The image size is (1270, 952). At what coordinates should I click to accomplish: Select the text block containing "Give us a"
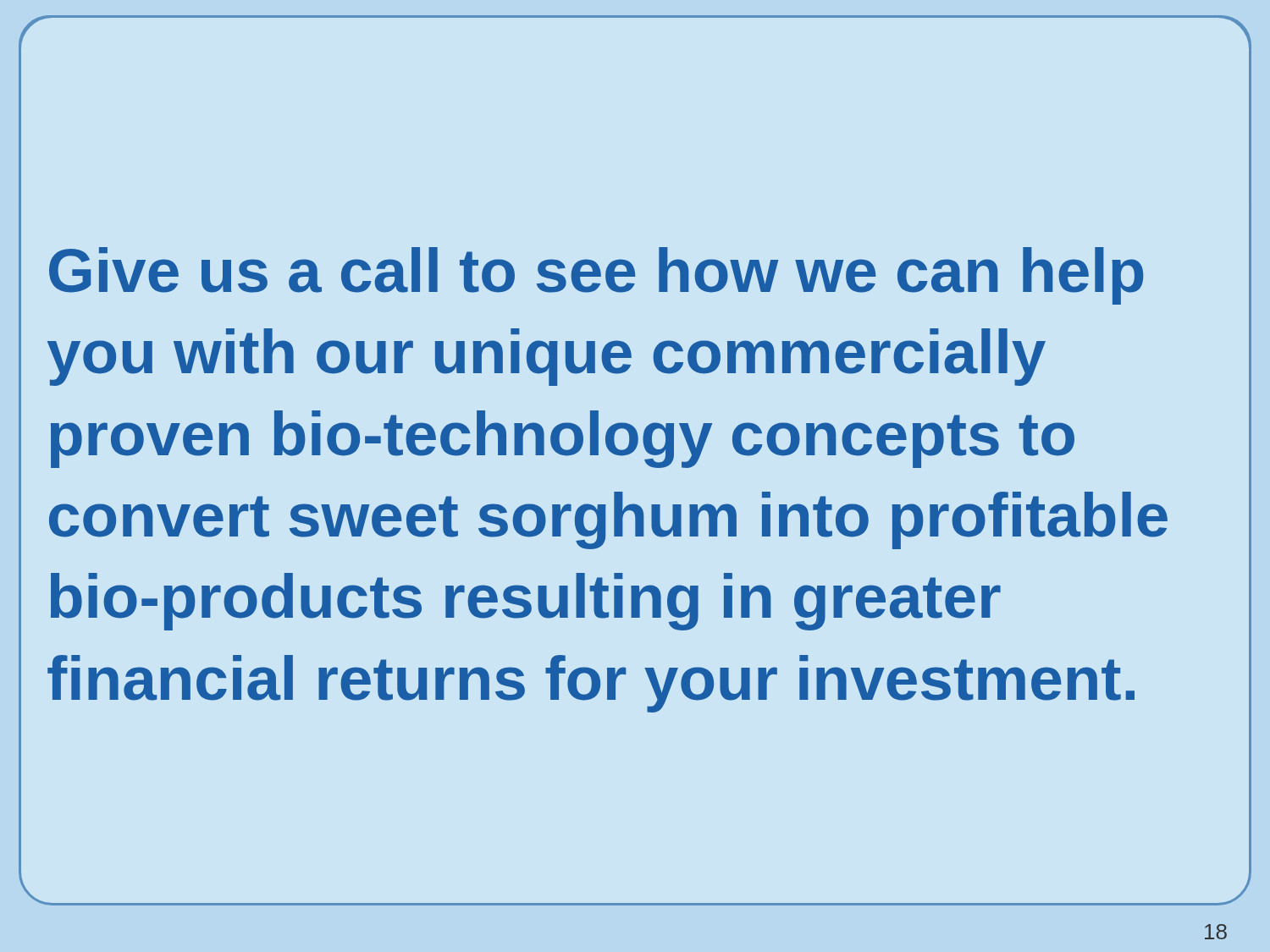pyautogui.click(x=635, y=475)
